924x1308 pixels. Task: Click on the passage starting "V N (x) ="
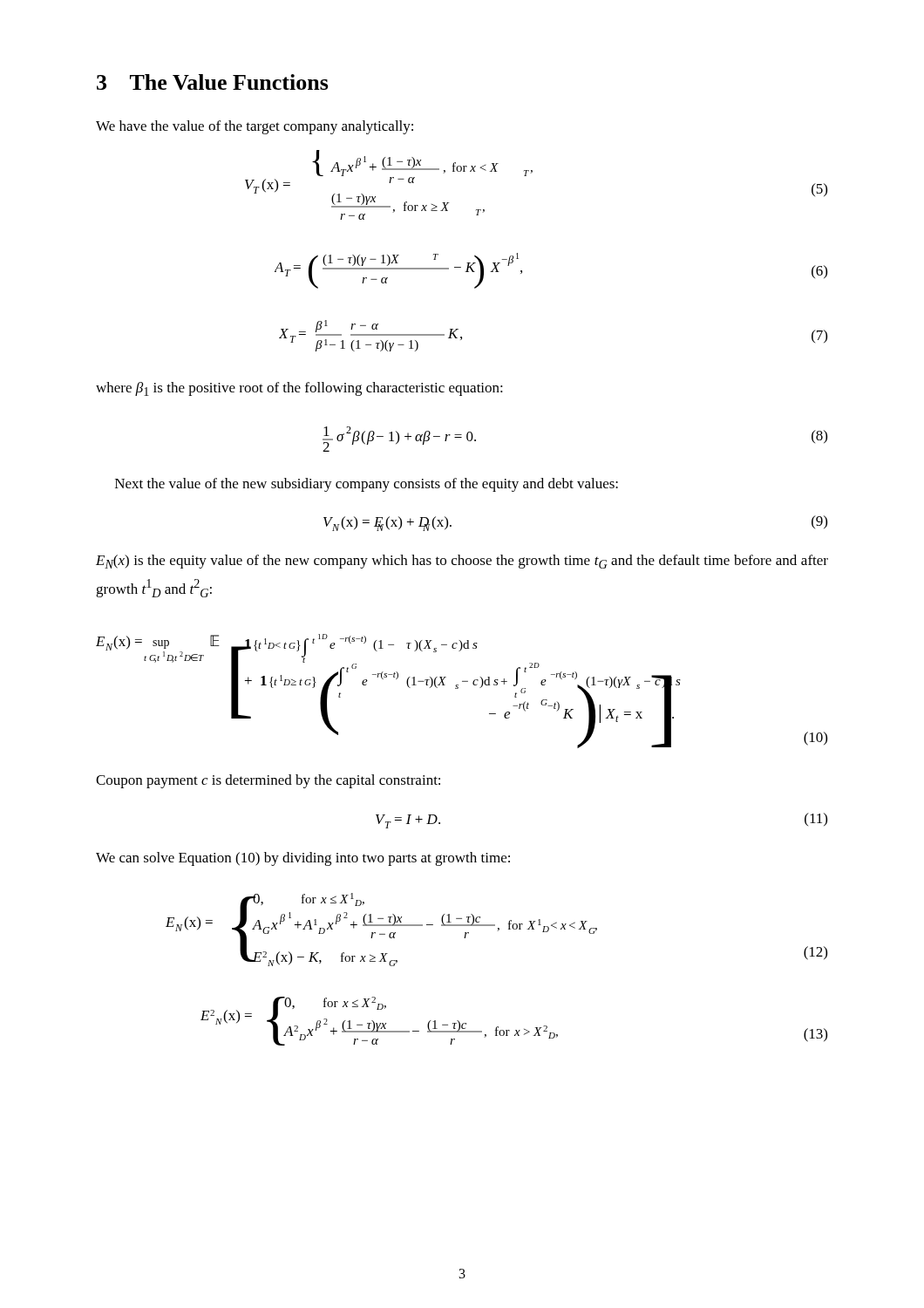click(x=387, y=523)
